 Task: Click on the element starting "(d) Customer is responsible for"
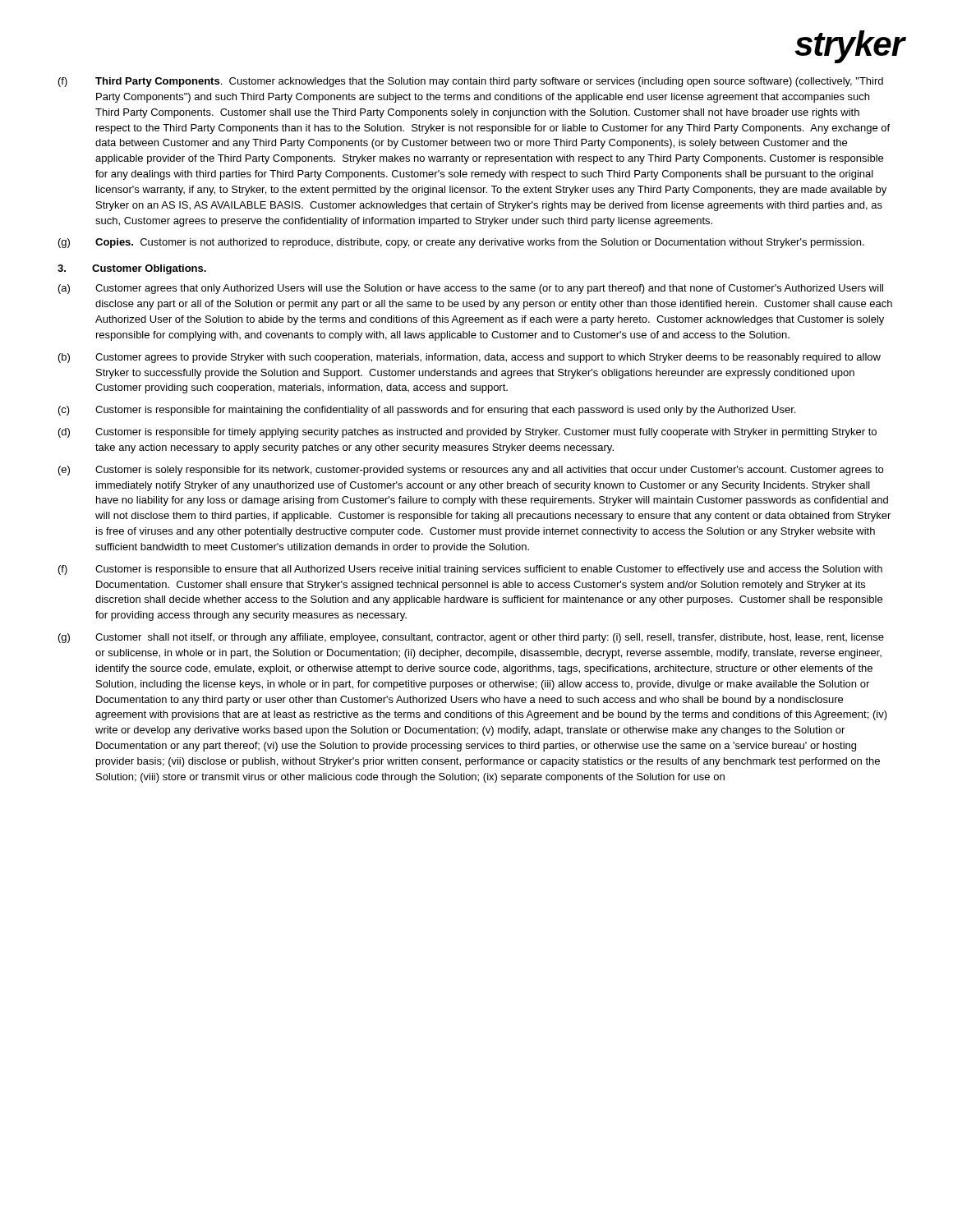click(x=476, y=440)
